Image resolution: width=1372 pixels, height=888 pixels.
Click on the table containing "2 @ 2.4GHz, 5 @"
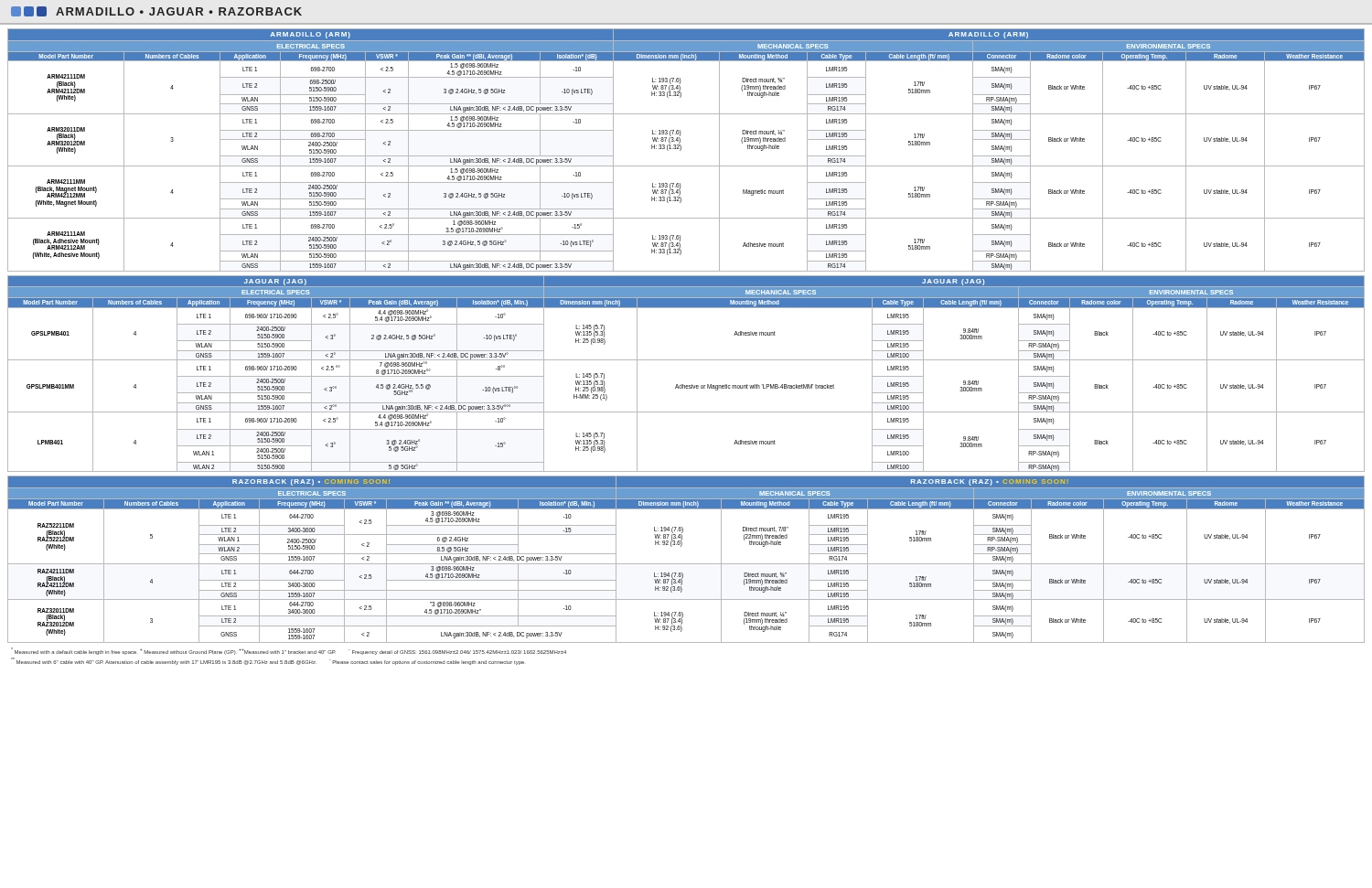tap(686, 373)
